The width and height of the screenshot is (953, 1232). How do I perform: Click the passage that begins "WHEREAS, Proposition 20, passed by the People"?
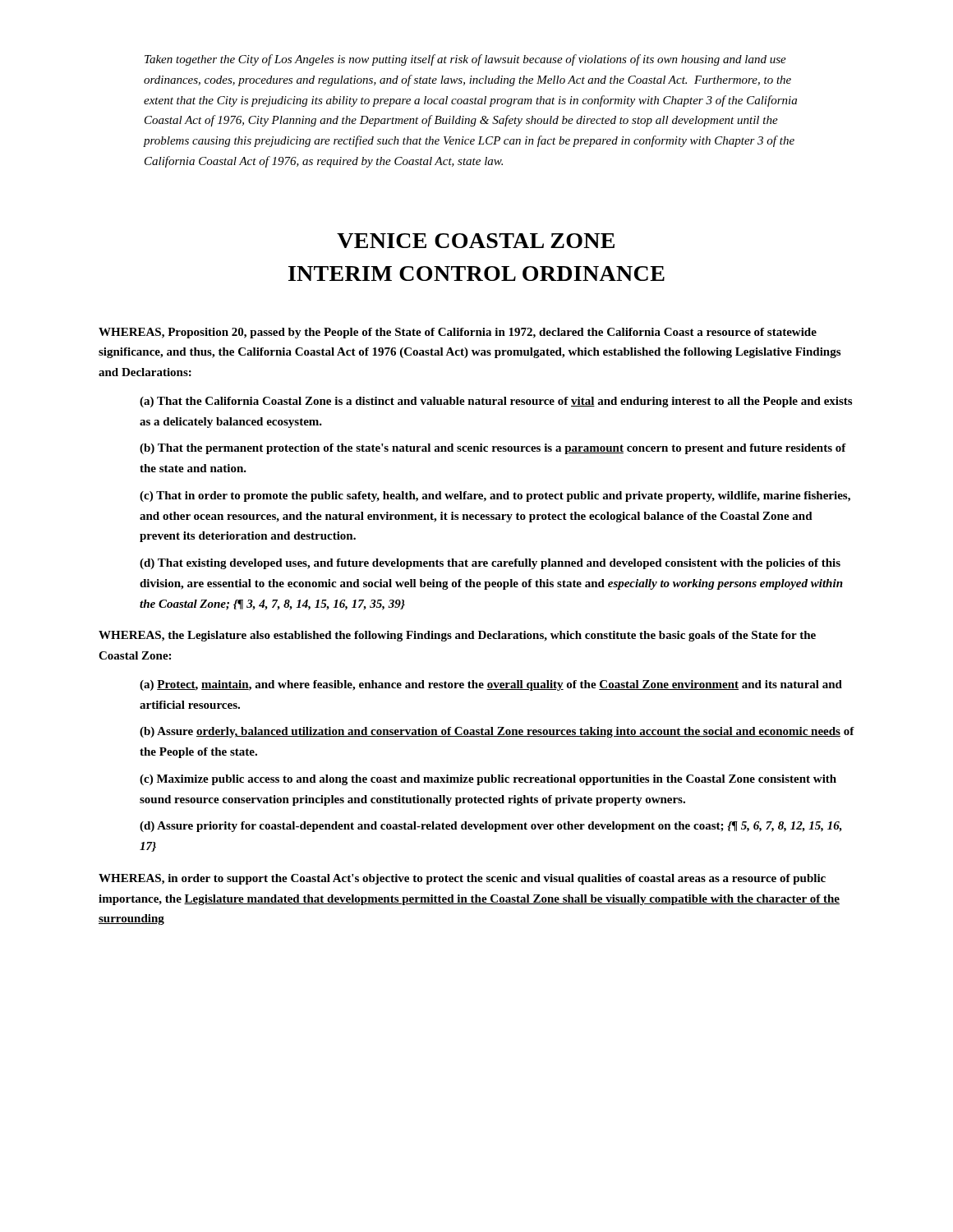point(470,352)
